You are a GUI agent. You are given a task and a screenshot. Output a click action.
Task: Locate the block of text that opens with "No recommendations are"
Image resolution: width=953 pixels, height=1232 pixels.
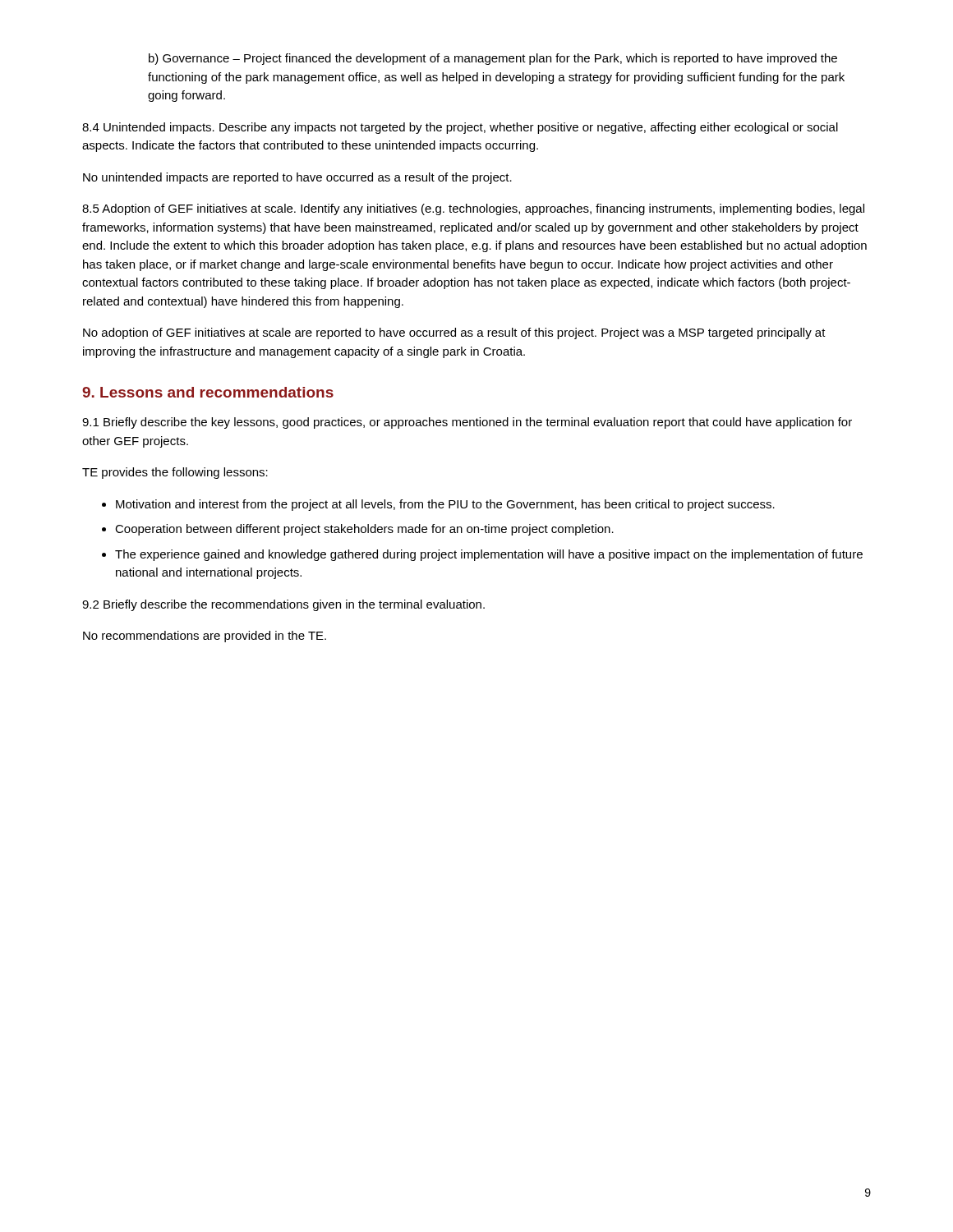pos(205,635)
